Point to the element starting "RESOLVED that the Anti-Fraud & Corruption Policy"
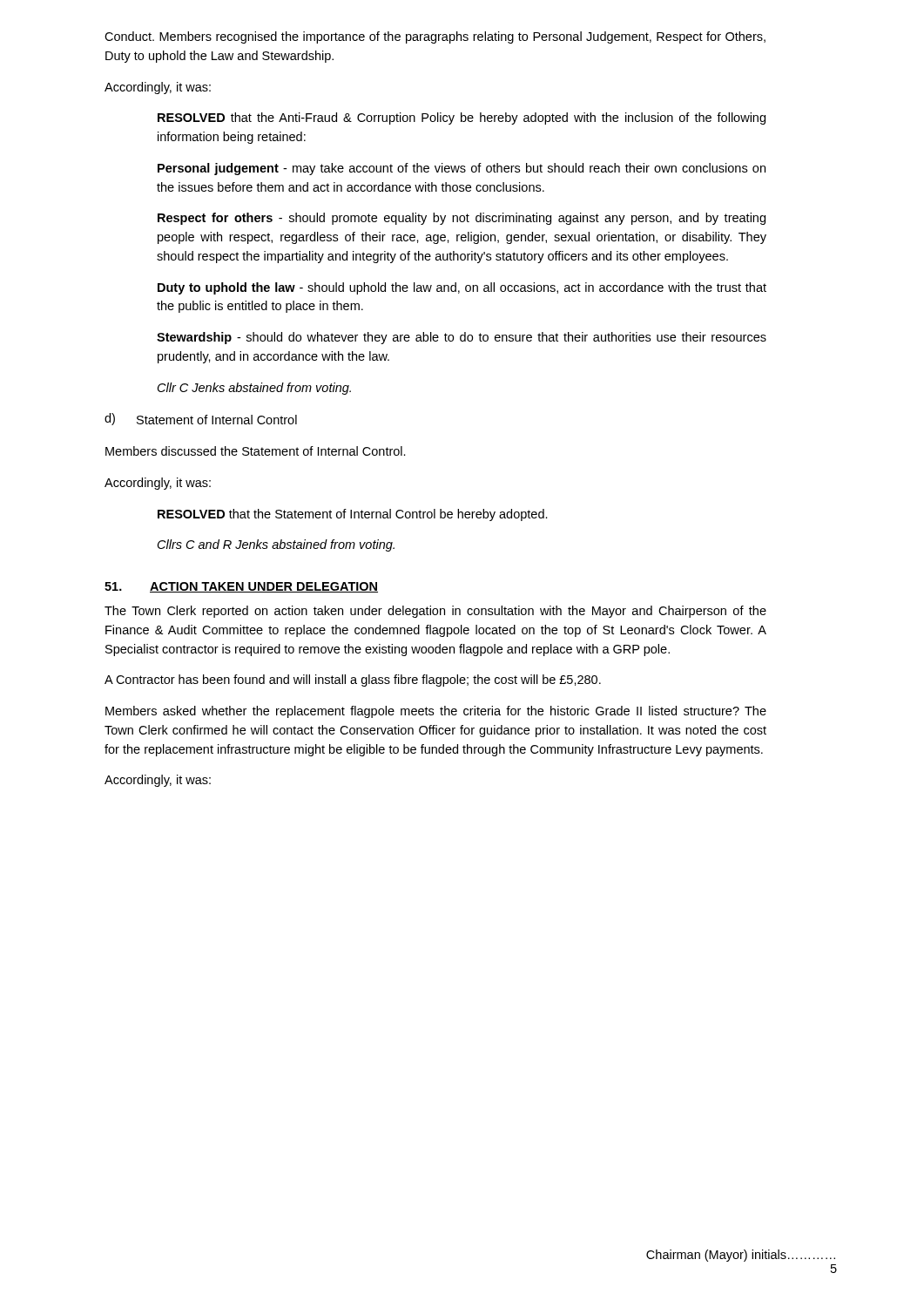924x1307 pixels. (x=462, y=127)
